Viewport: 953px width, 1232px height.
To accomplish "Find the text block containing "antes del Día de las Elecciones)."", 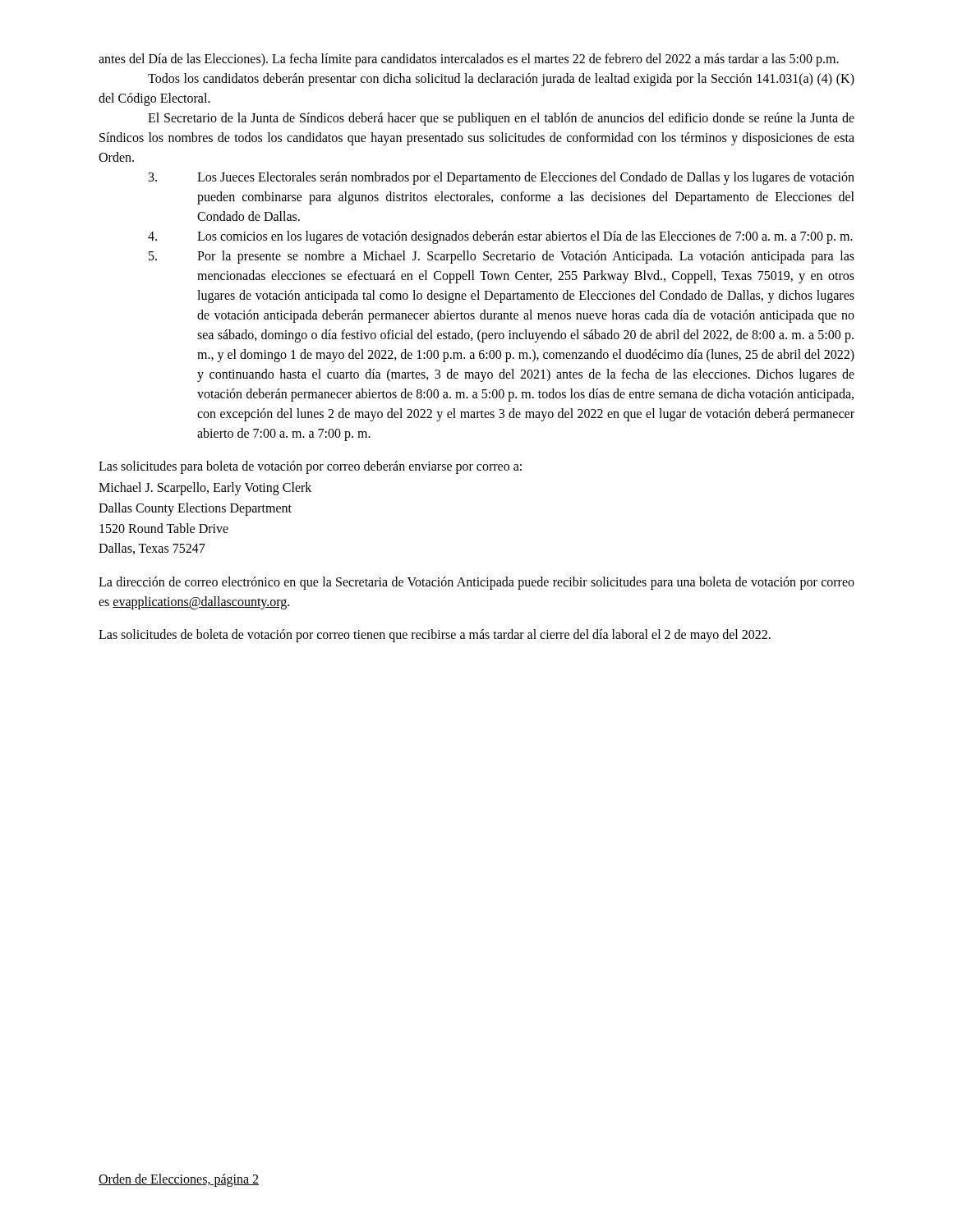I will [469, 59].
